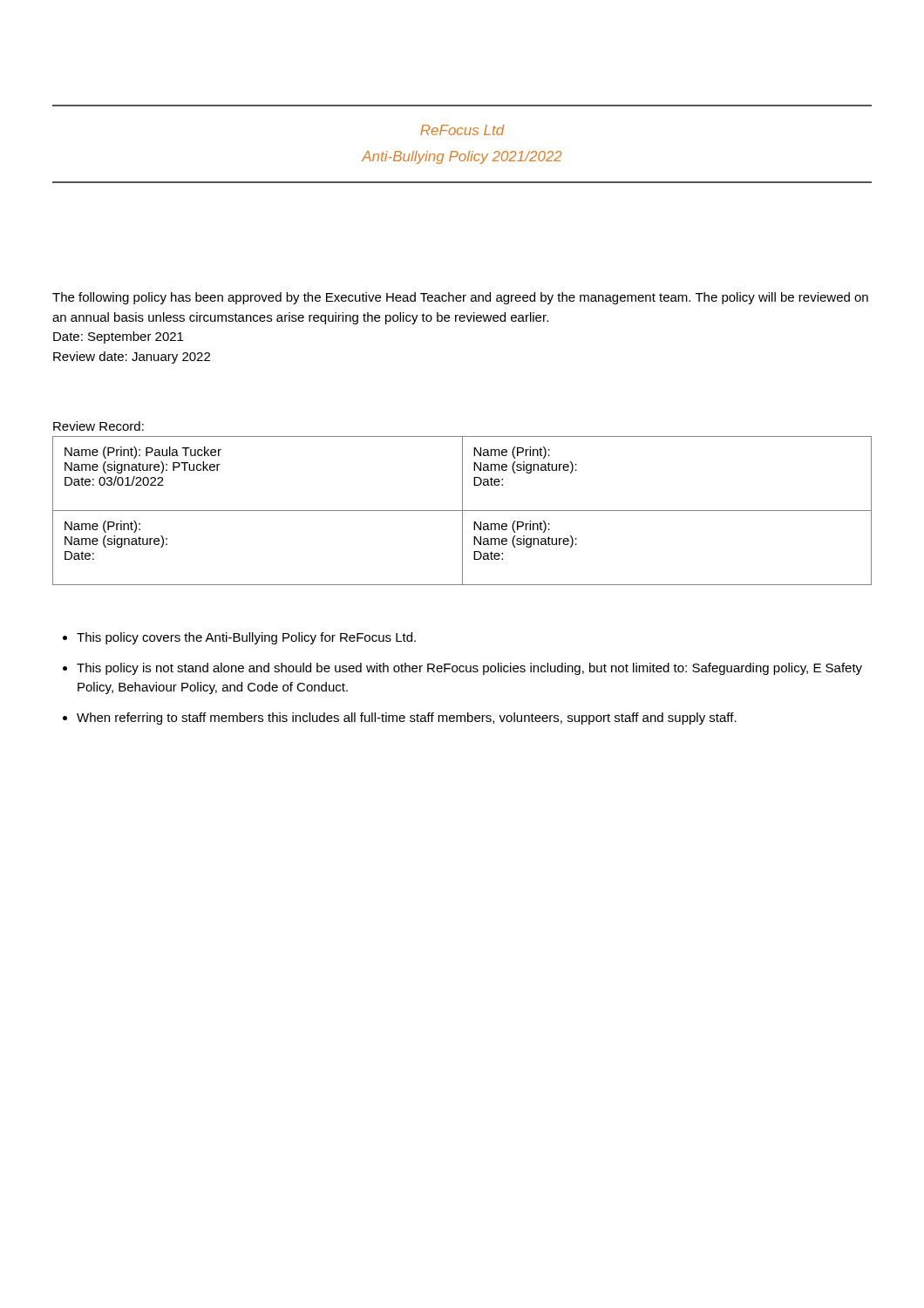Select the block starting "When referring to staff members this"

click(407, 717)
